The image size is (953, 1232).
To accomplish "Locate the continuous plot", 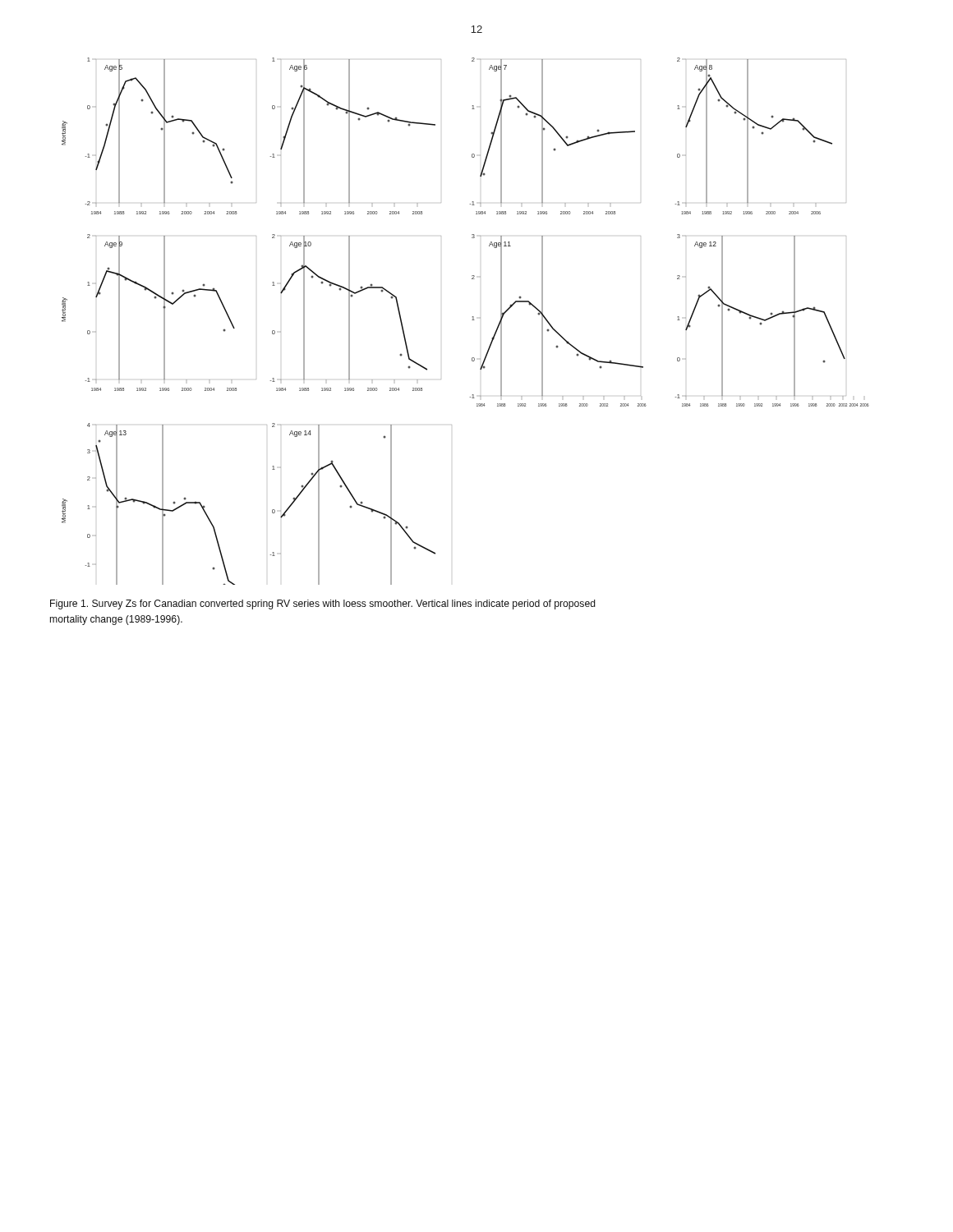I will tap(485, 310).
